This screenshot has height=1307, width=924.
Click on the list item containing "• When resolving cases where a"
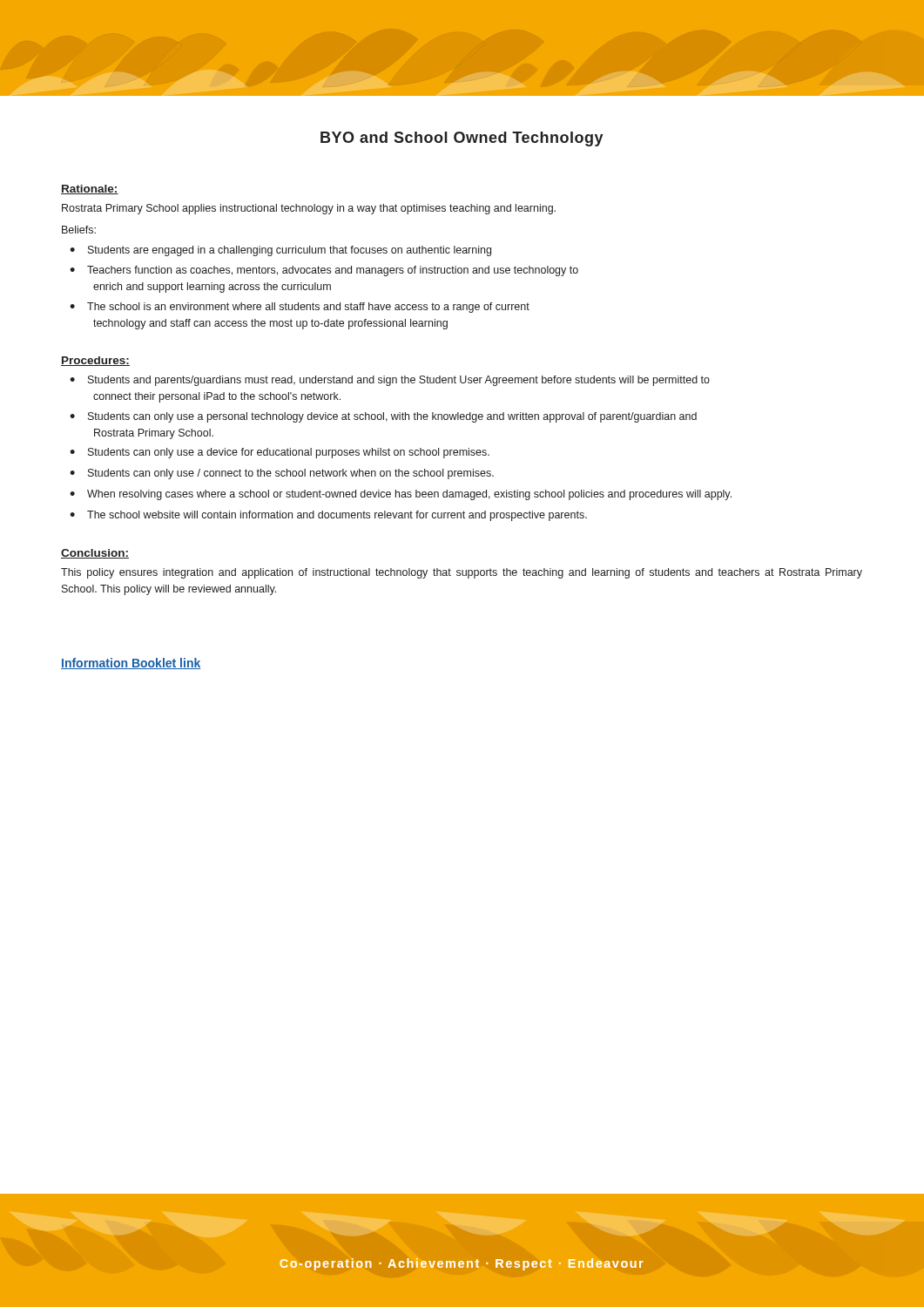click(x=466, y=495)
